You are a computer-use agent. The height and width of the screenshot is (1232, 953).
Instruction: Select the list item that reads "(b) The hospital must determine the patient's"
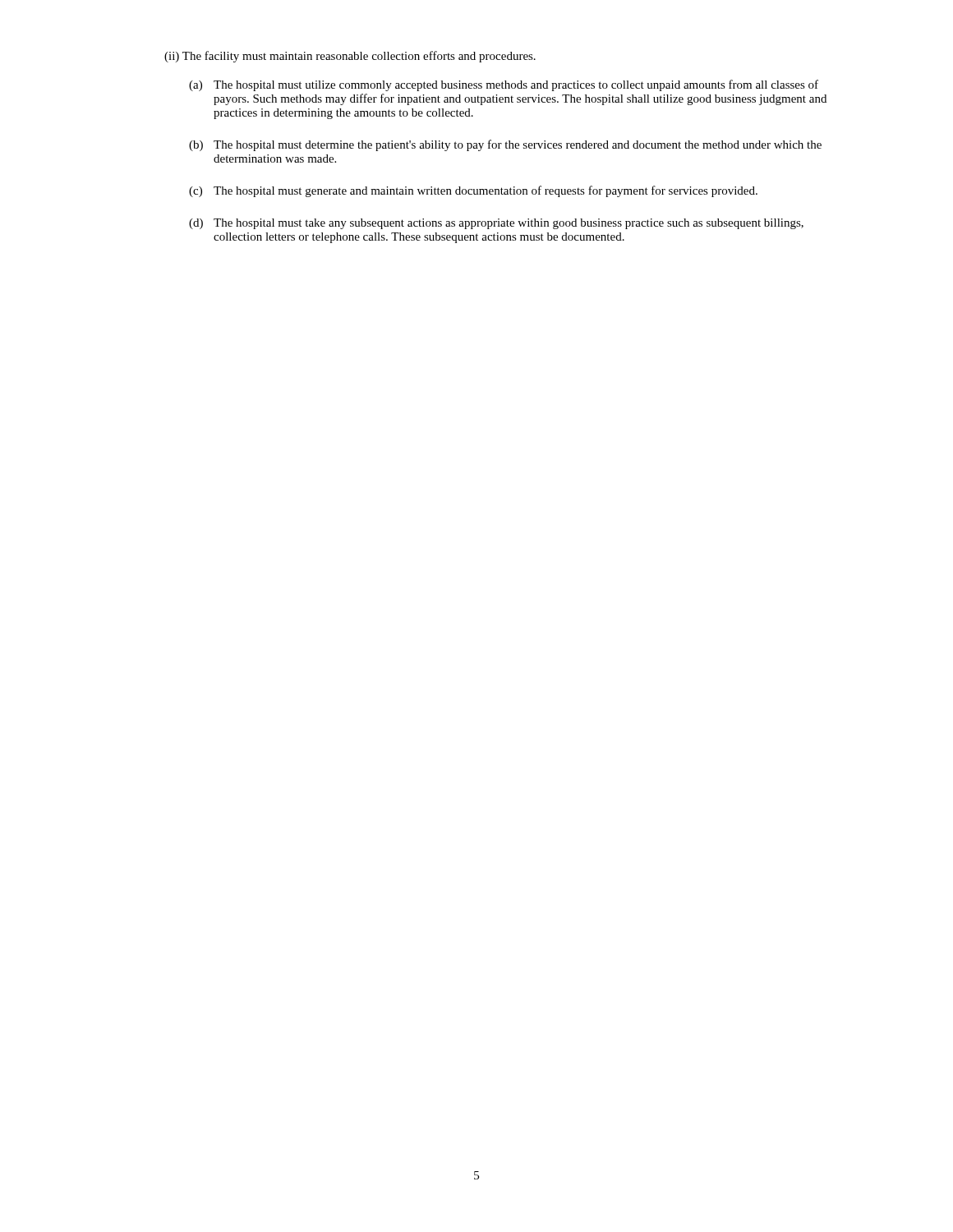tap(518, 152)
